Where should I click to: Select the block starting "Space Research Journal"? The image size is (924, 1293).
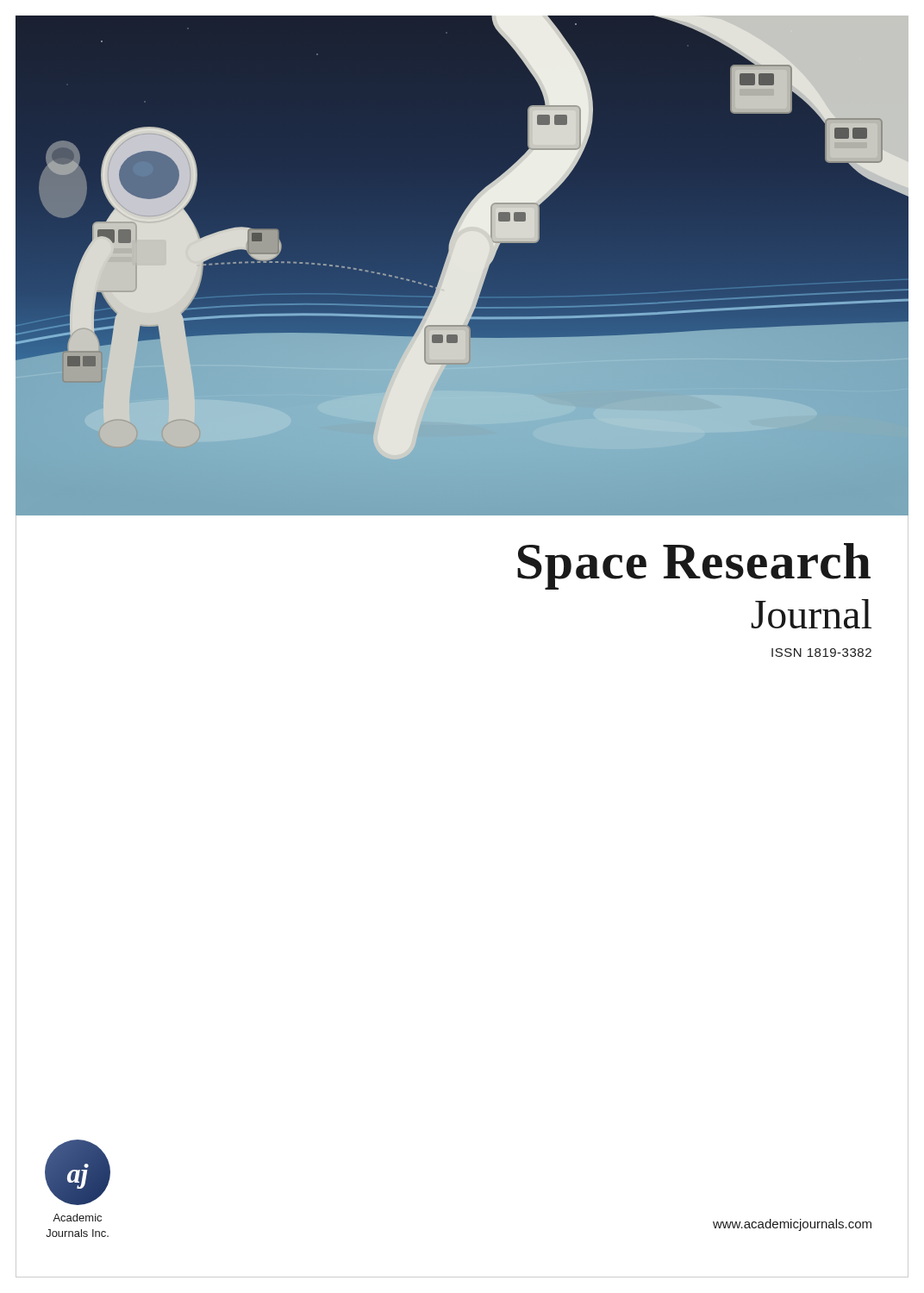point(694,566)
